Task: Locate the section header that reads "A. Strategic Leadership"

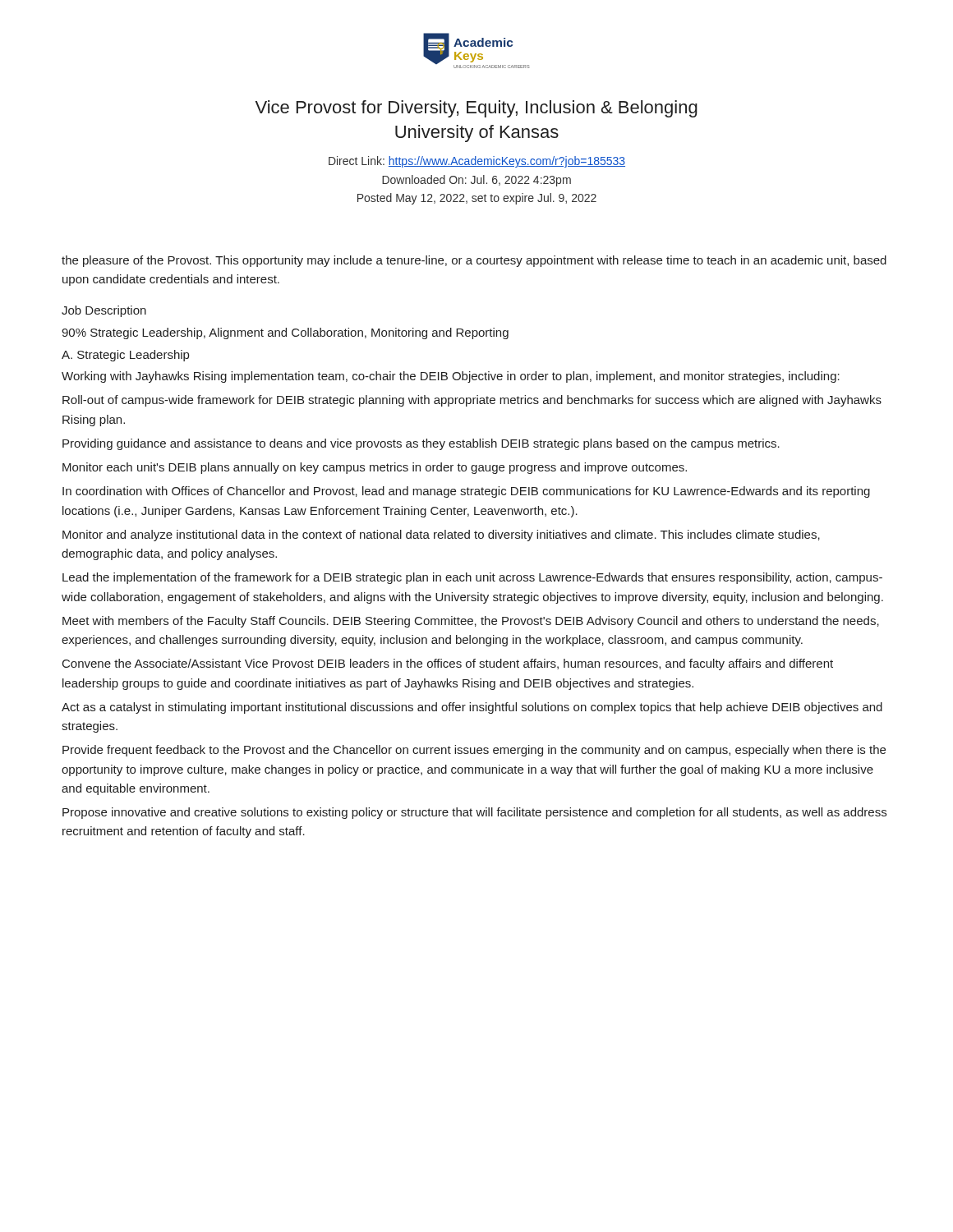Action: click(126, 354)
